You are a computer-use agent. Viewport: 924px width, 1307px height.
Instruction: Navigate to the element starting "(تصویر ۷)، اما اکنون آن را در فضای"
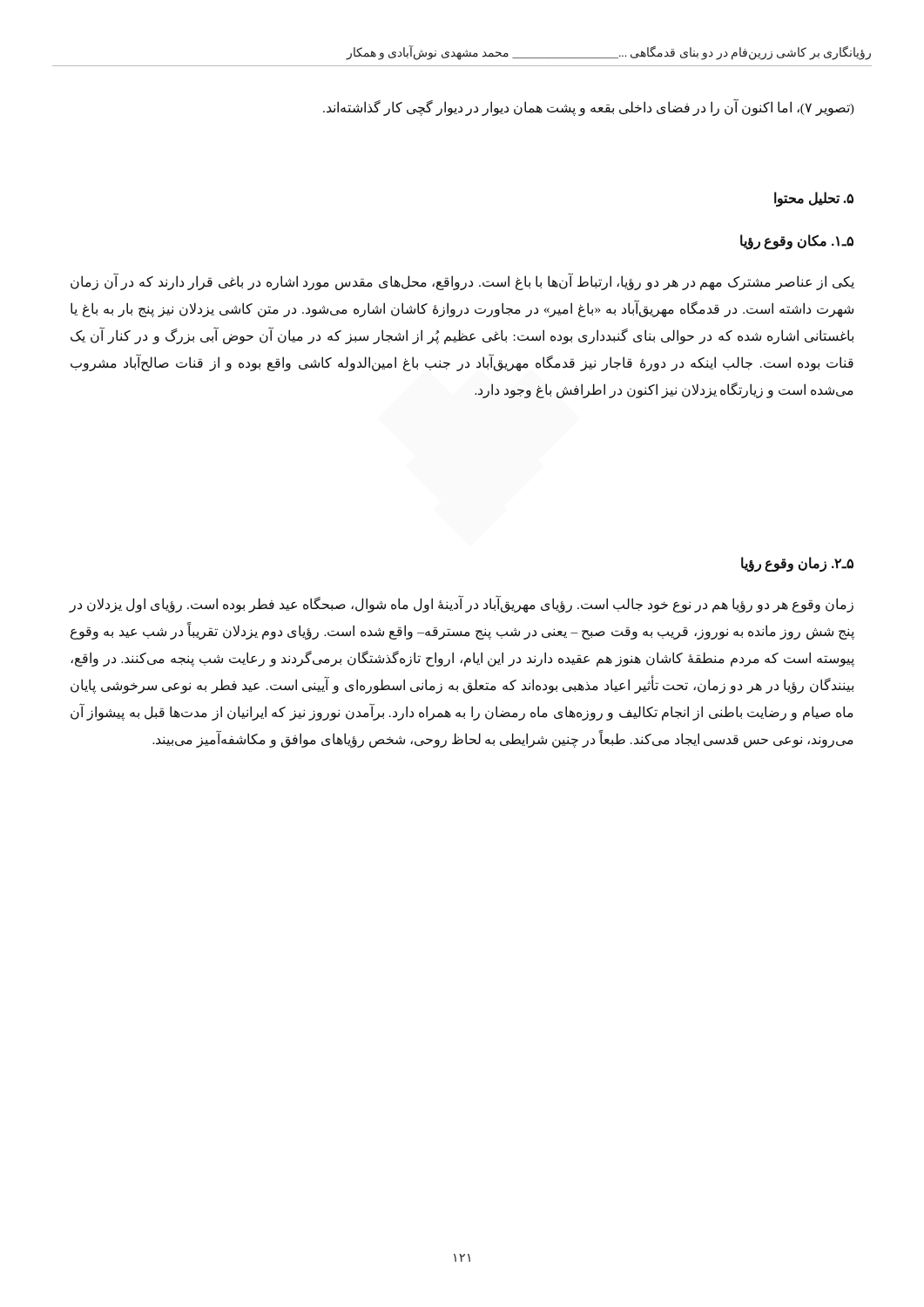588,108
